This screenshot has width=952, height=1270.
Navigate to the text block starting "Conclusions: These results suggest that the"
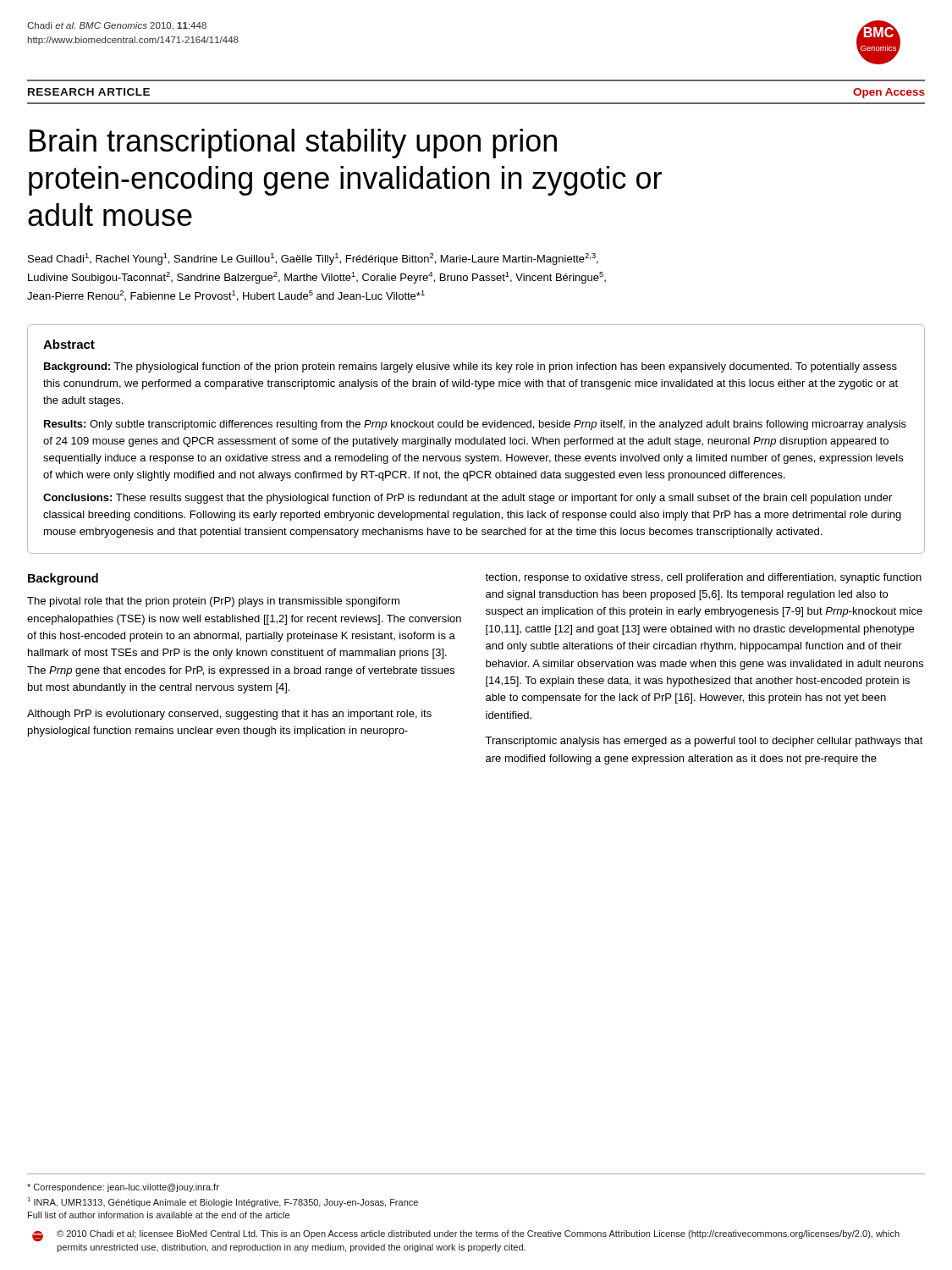click(x=472, y=515)
